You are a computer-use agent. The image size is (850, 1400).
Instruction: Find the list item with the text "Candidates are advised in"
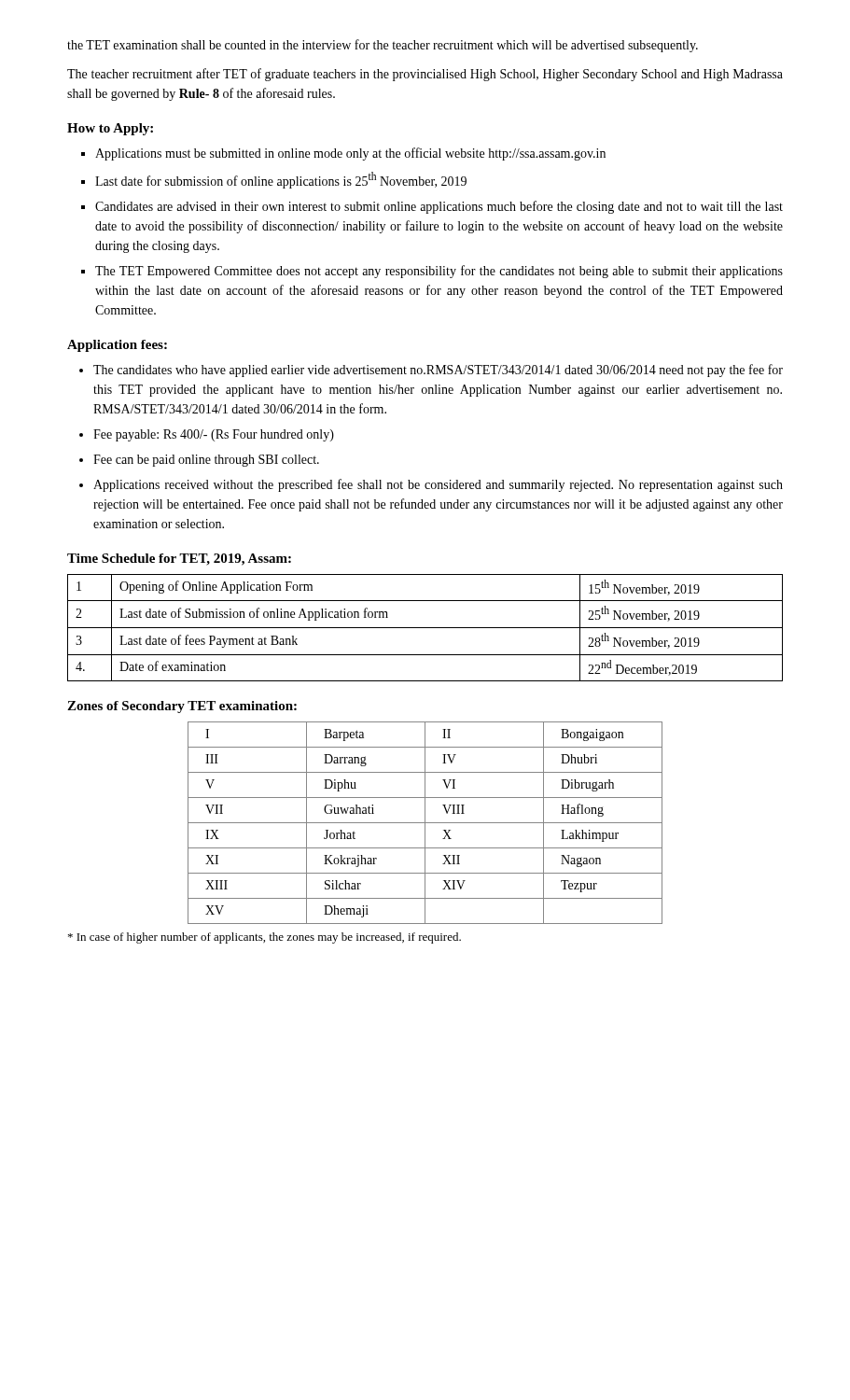pyautogui.click(x=439, y=226)
